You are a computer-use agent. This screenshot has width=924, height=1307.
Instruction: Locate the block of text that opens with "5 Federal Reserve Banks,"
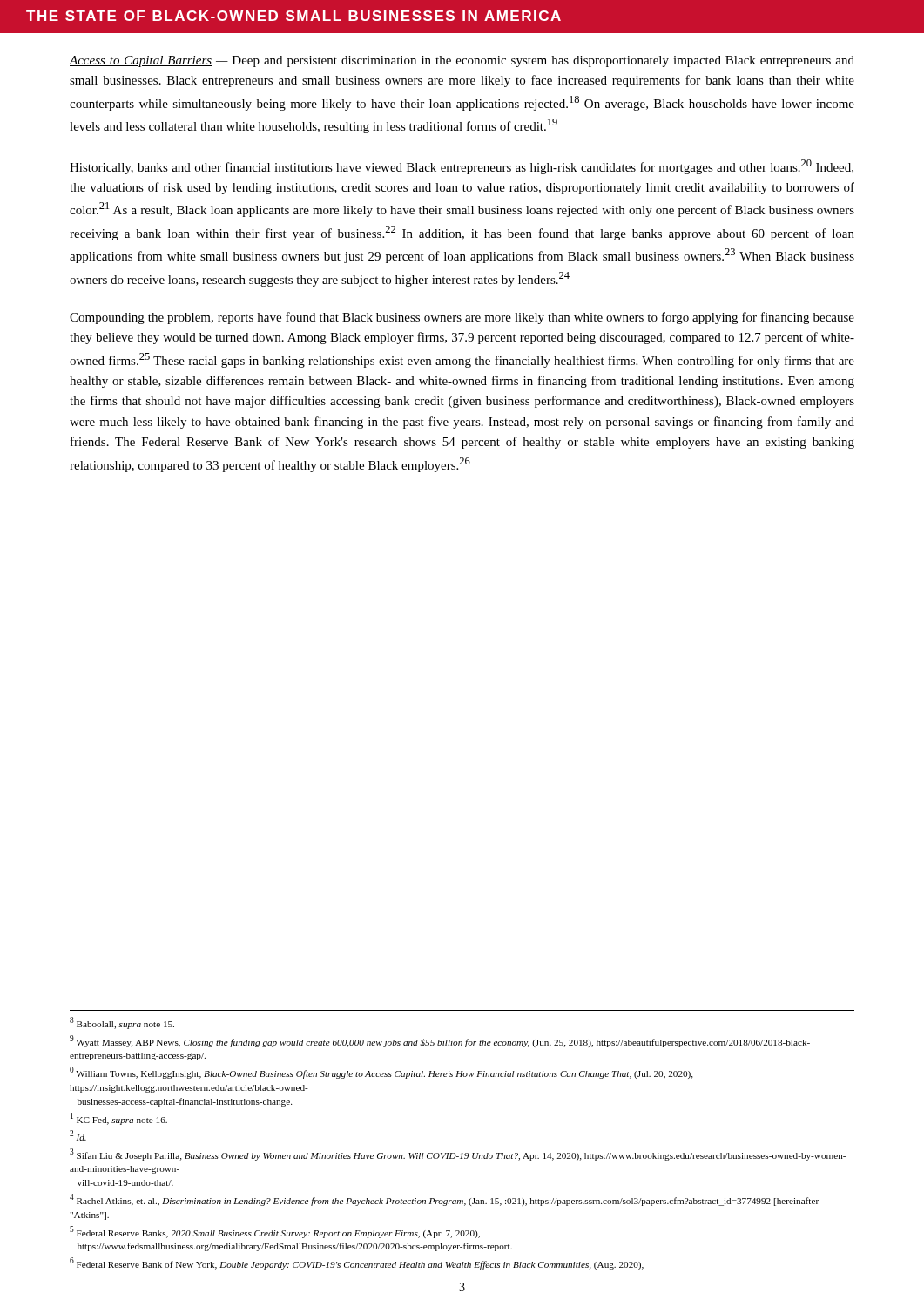click(x=291, y=1238)
